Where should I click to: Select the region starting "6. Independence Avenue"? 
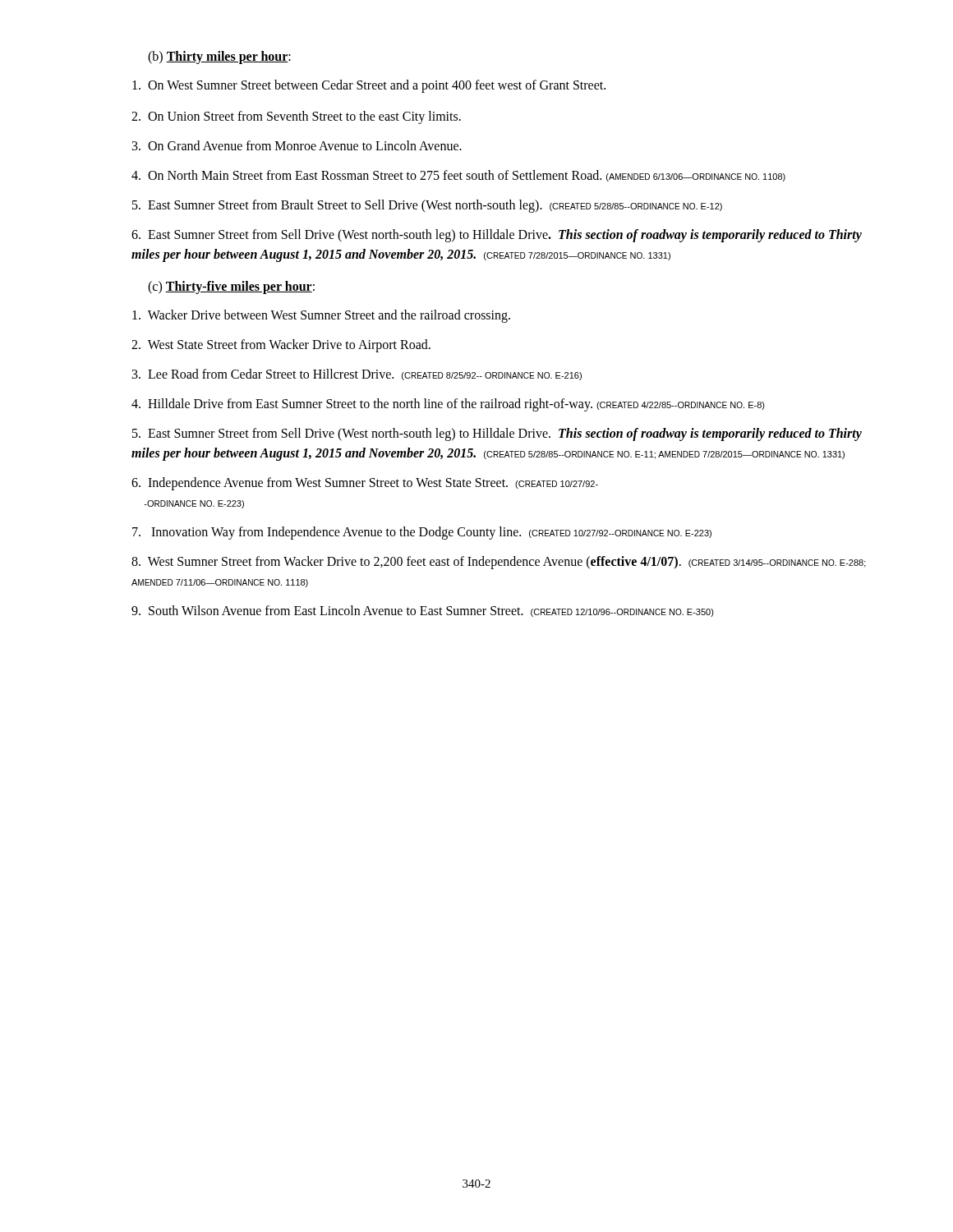coord(365,492)
